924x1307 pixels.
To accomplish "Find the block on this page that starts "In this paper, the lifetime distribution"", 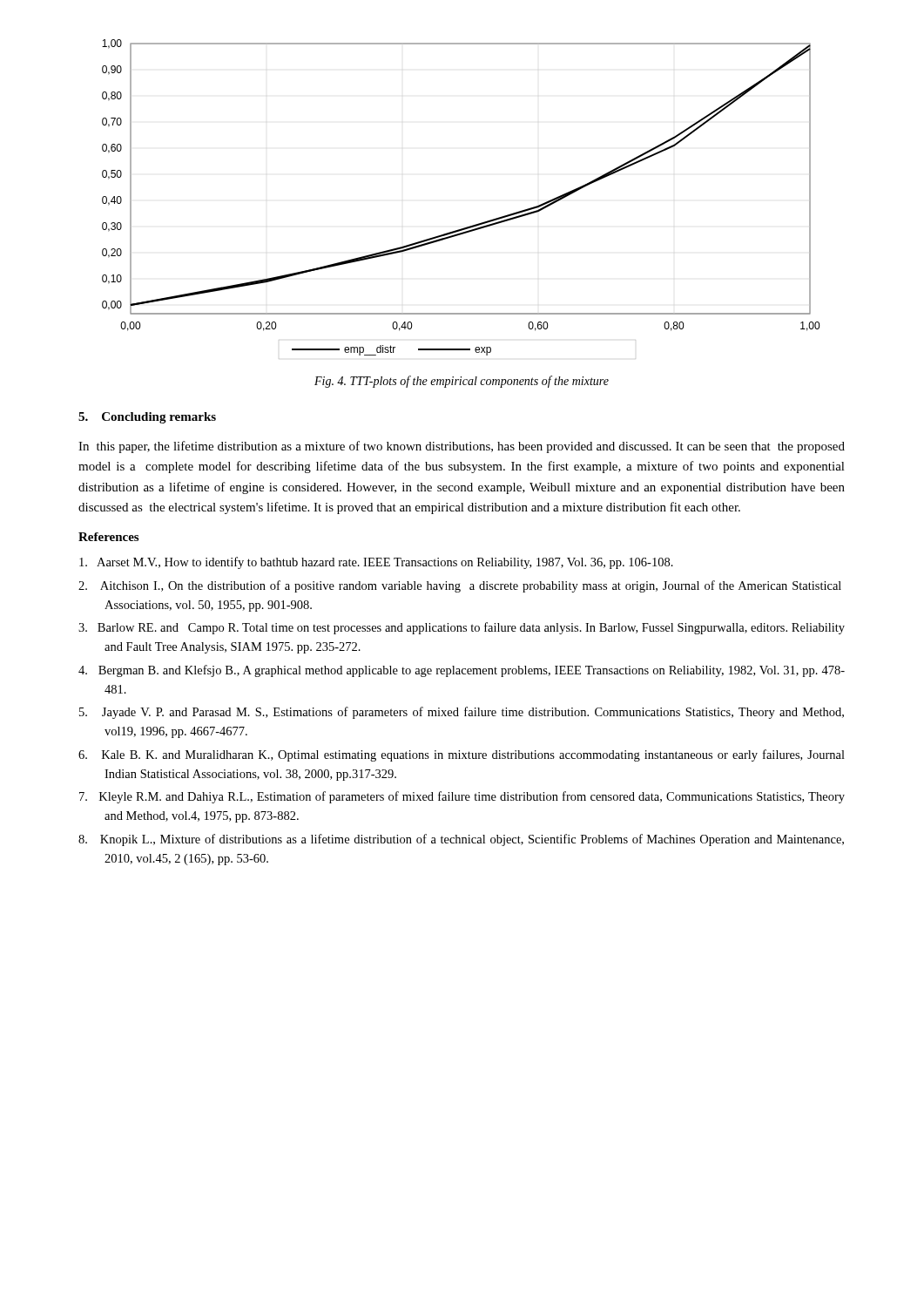I will click(462, 477).
